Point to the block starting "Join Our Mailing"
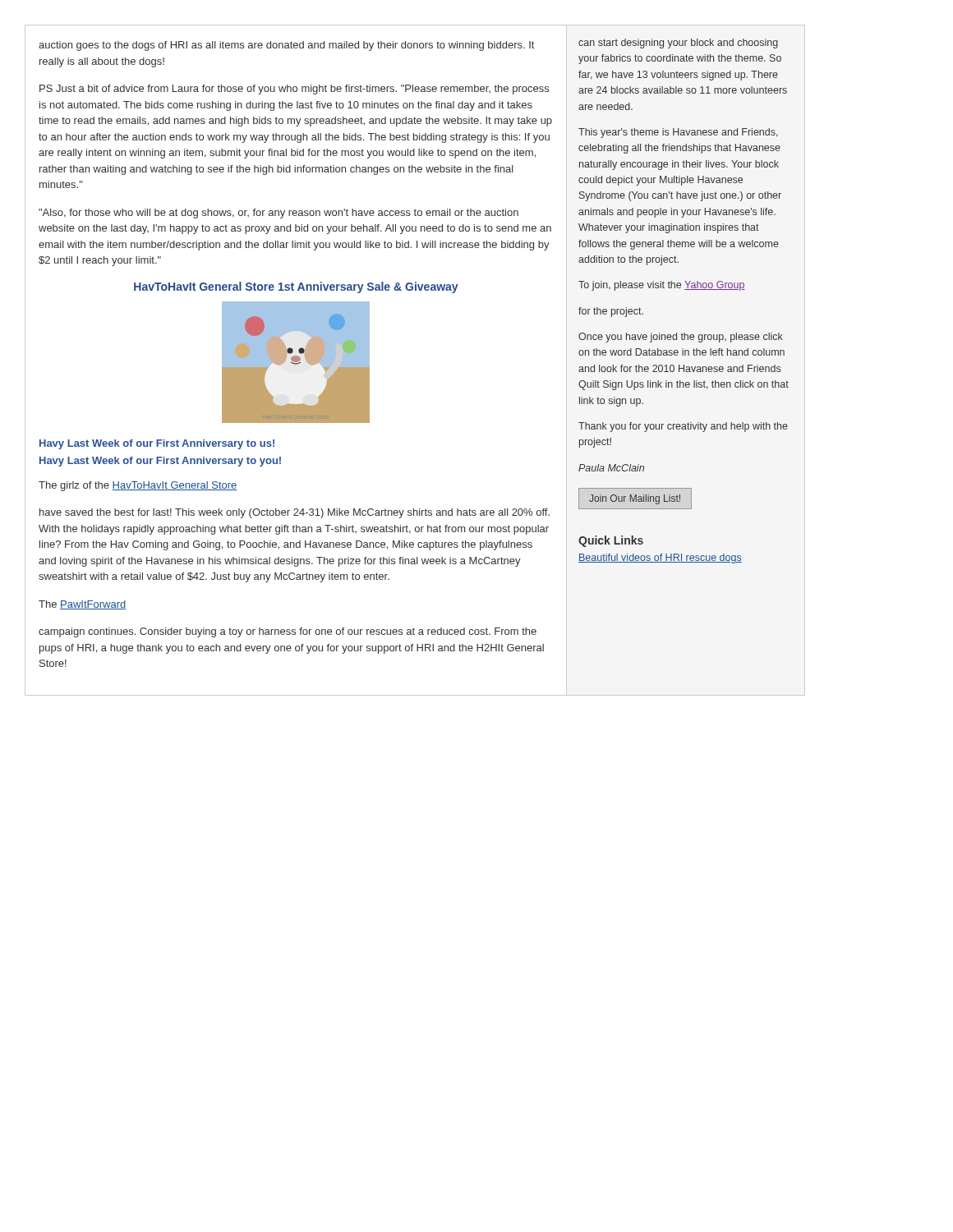 635,499
